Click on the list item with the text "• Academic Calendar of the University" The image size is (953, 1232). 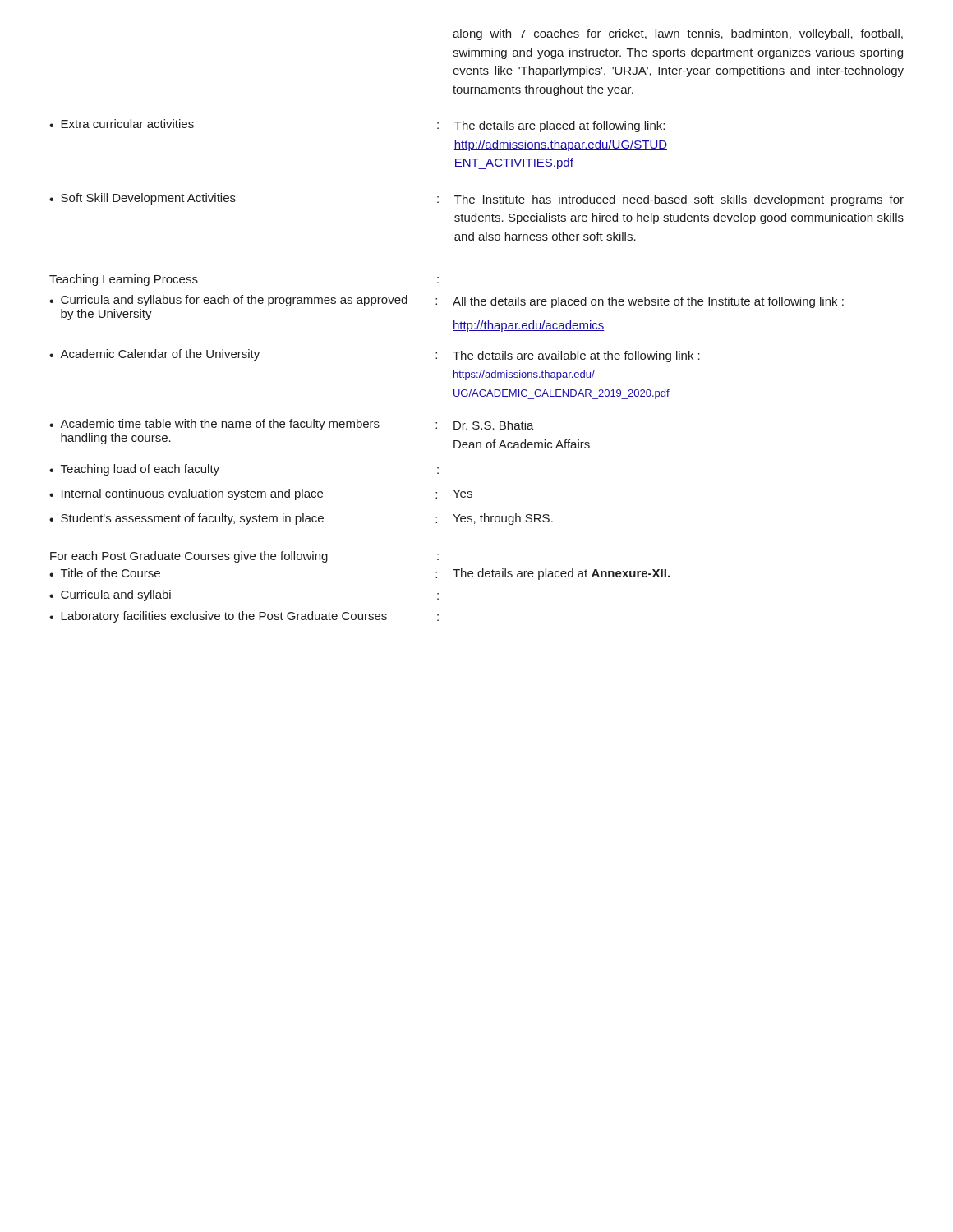point(232,354)
